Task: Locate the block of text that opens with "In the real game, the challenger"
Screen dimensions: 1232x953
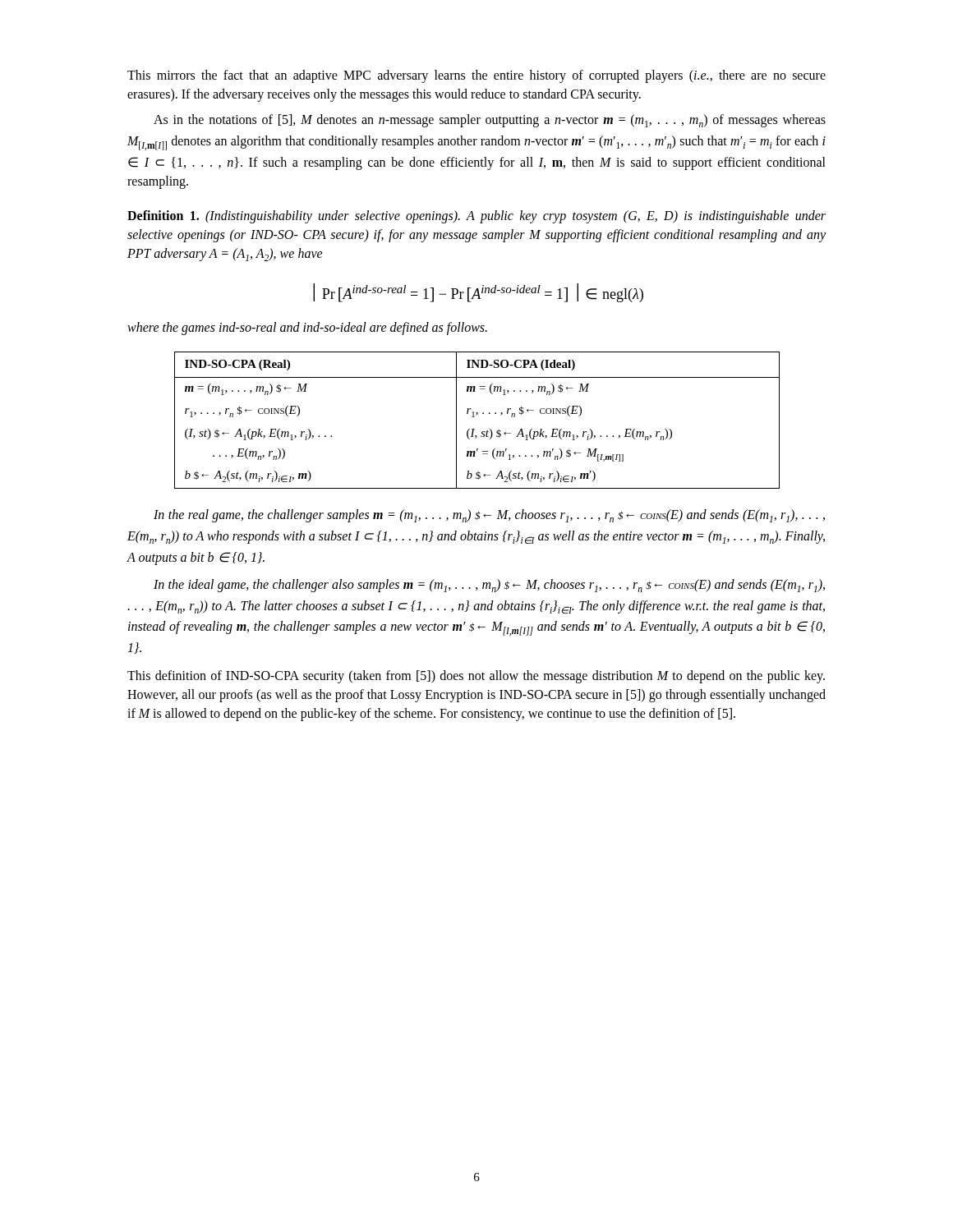Action: [476, 581]
